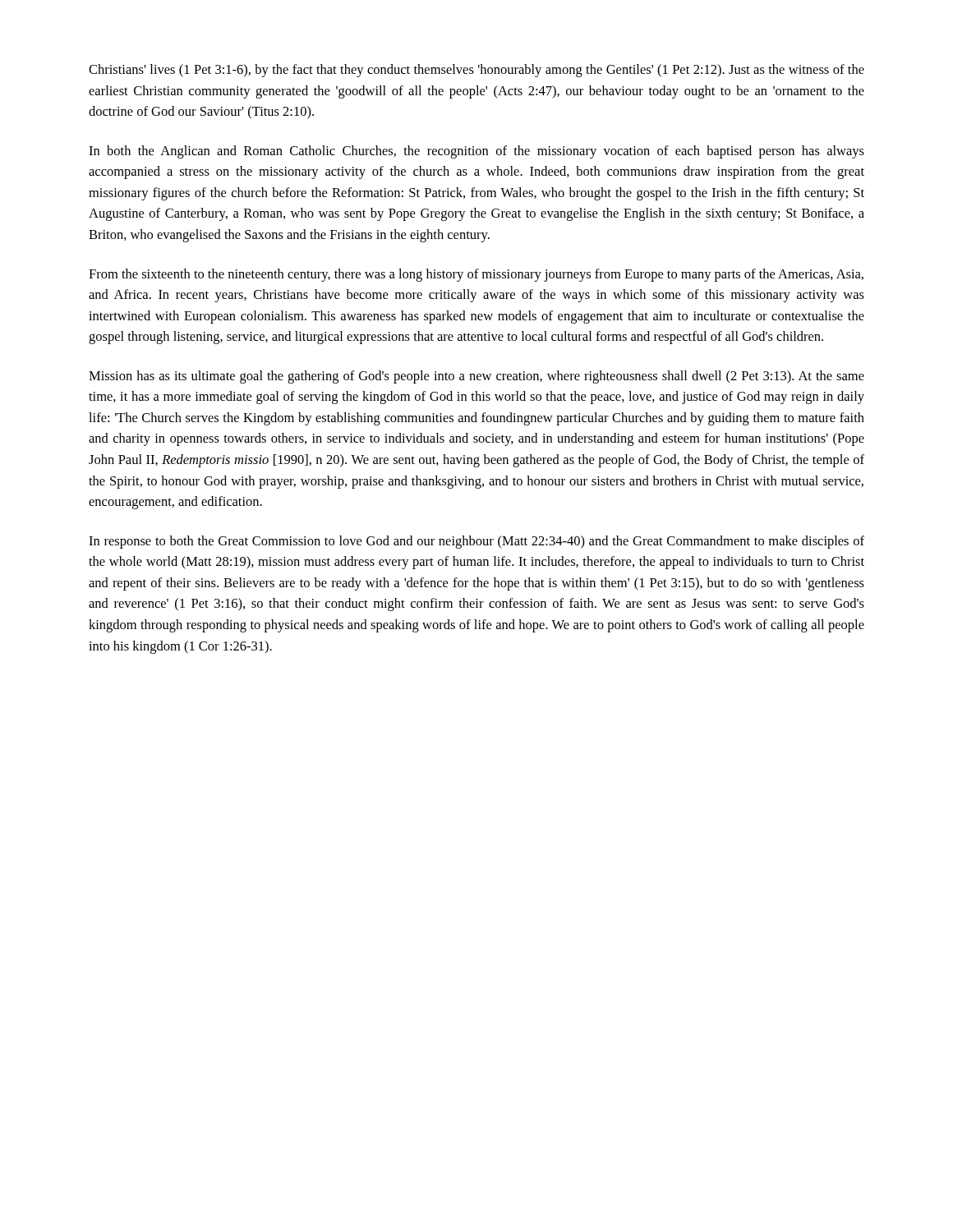Select the text block that reads "Mission has as its ultimate"

(x=476, y=439)
